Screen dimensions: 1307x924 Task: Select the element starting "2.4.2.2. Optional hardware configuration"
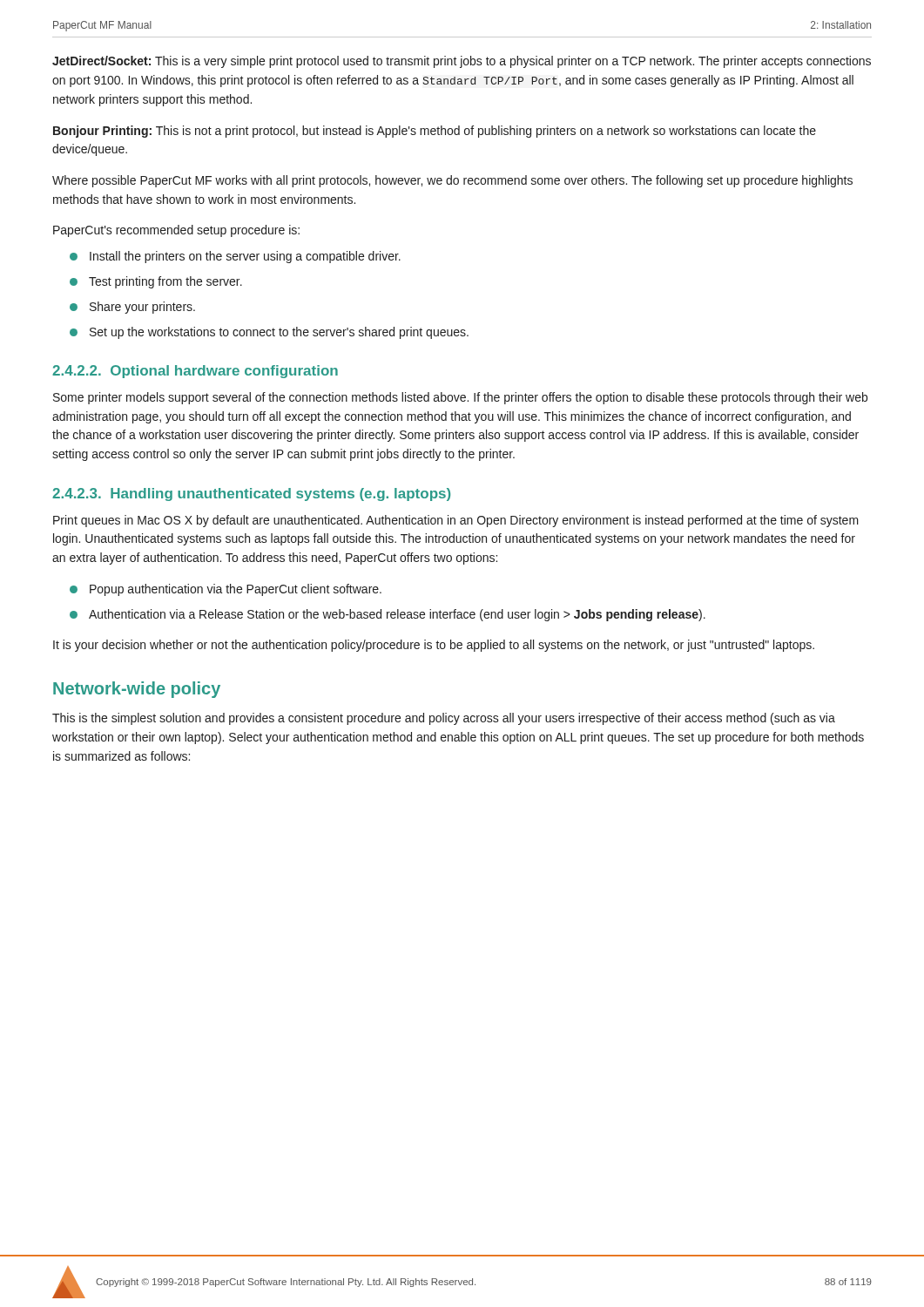(195, 371)
